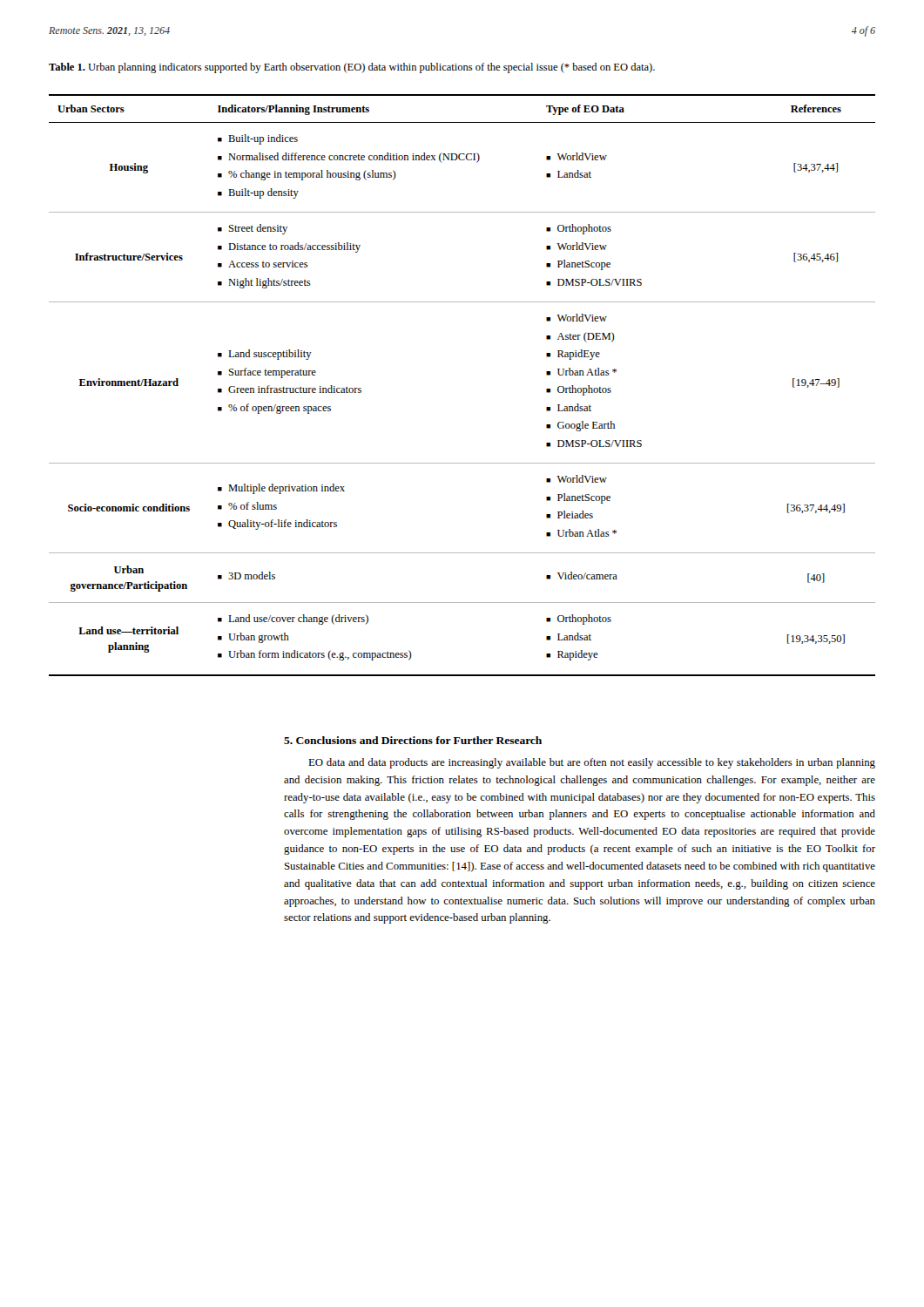924x1307 pixels.
Task: Select the passage starting "Table 1. Urban planning indicators supported"
Action: click(x=352, y=67)
